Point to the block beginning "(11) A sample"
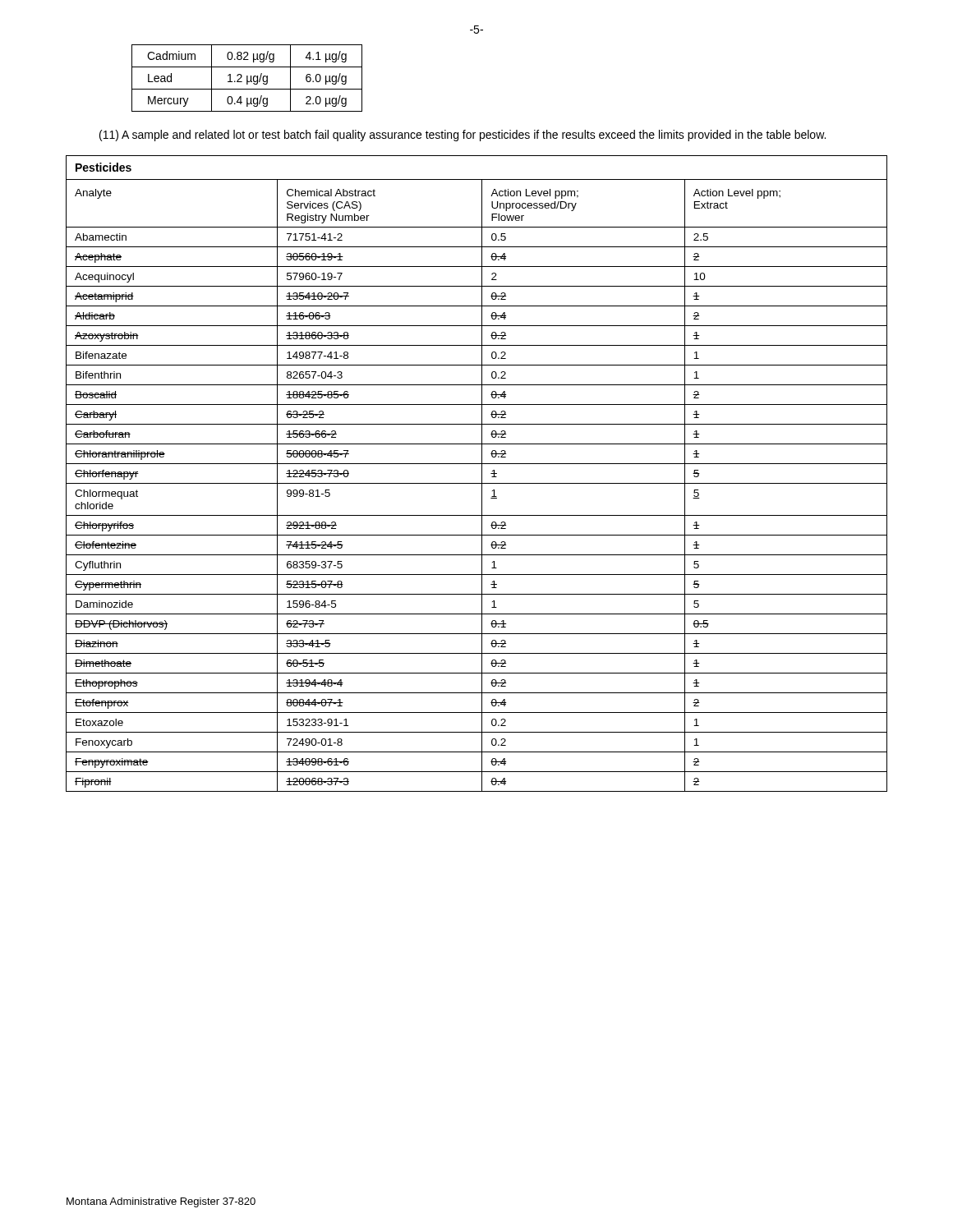953x1232 pixels. [463, 135]
